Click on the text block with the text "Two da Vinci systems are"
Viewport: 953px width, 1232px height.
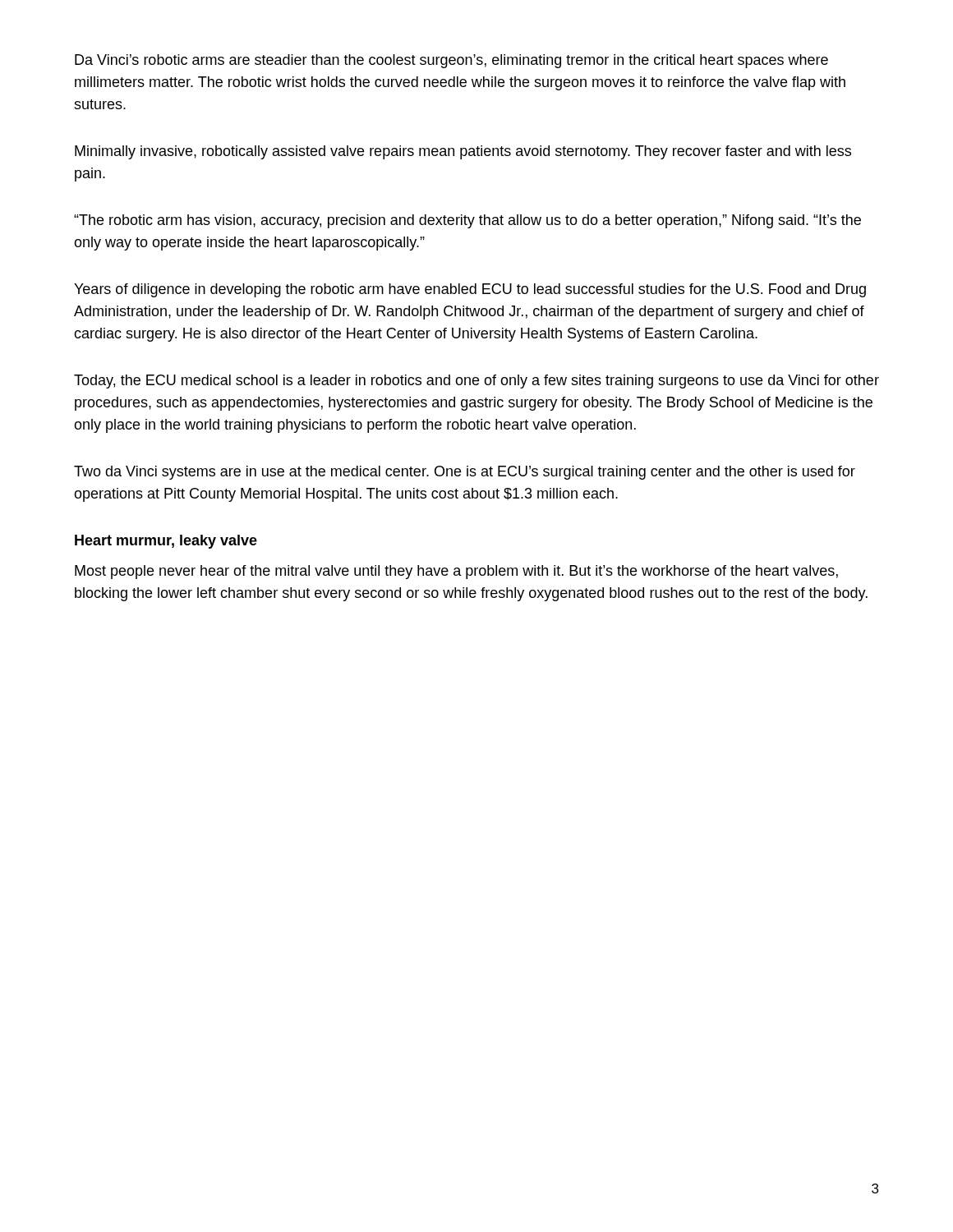tap(465, 483)
